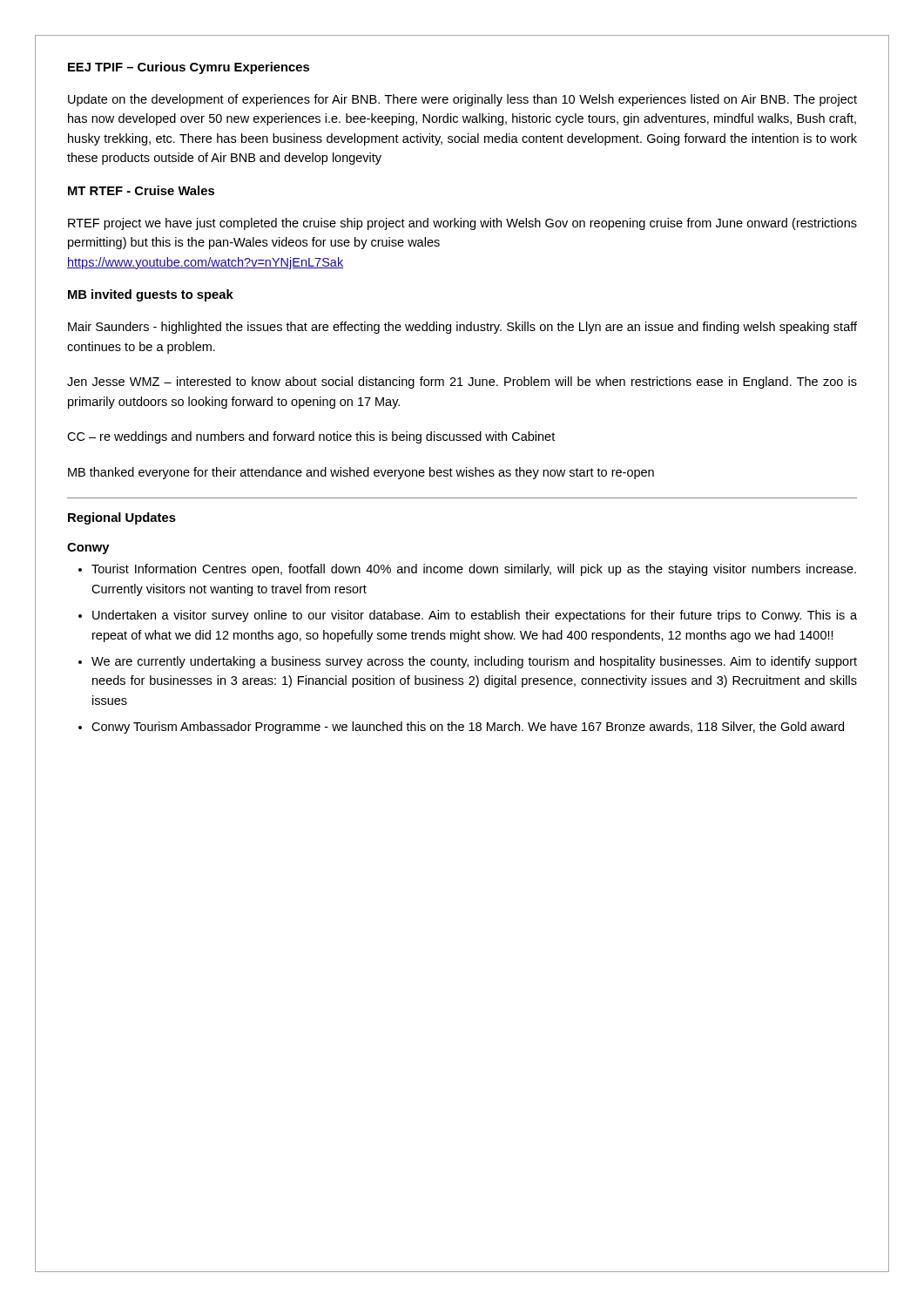Select the list item with the text "We are currently undertaking a business survey across"
This screenshot has width=924, height=1307.
pos(474,681)
